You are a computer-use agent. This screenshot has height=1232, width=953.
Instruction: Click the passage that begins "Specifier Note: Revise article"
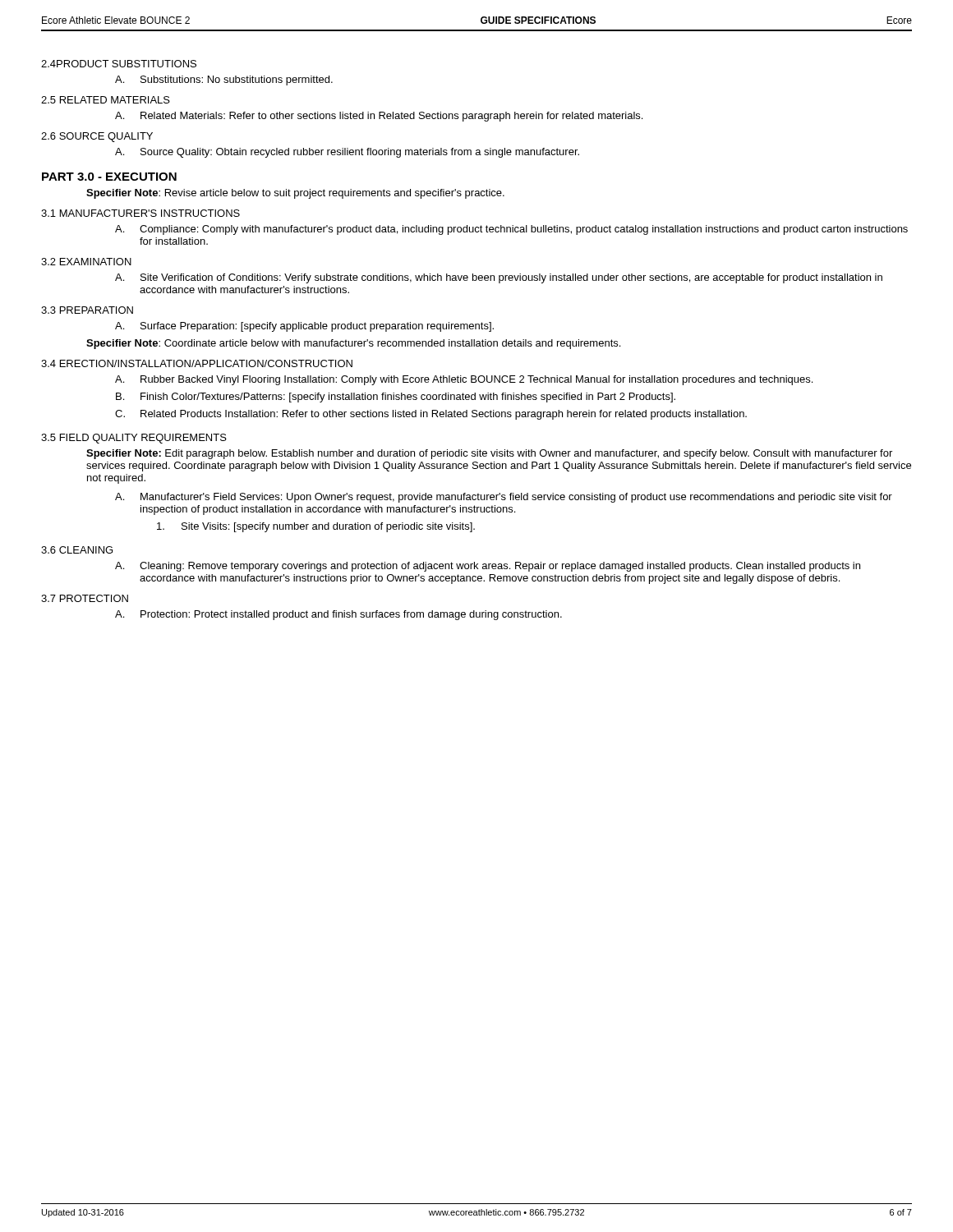coord(296,193)
